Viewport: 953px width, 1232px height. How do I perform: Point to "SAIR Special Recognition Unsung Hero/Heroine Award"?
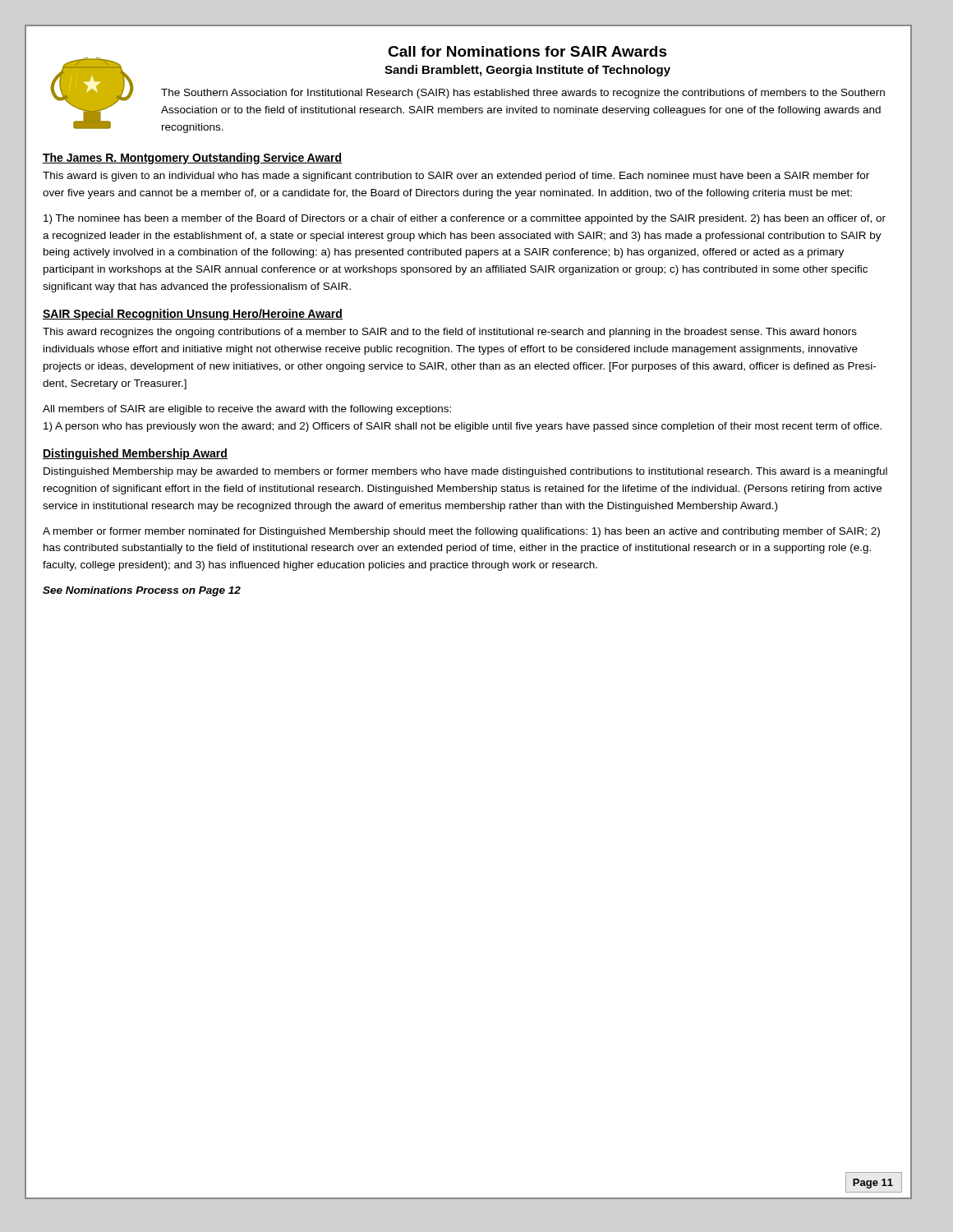193,314
